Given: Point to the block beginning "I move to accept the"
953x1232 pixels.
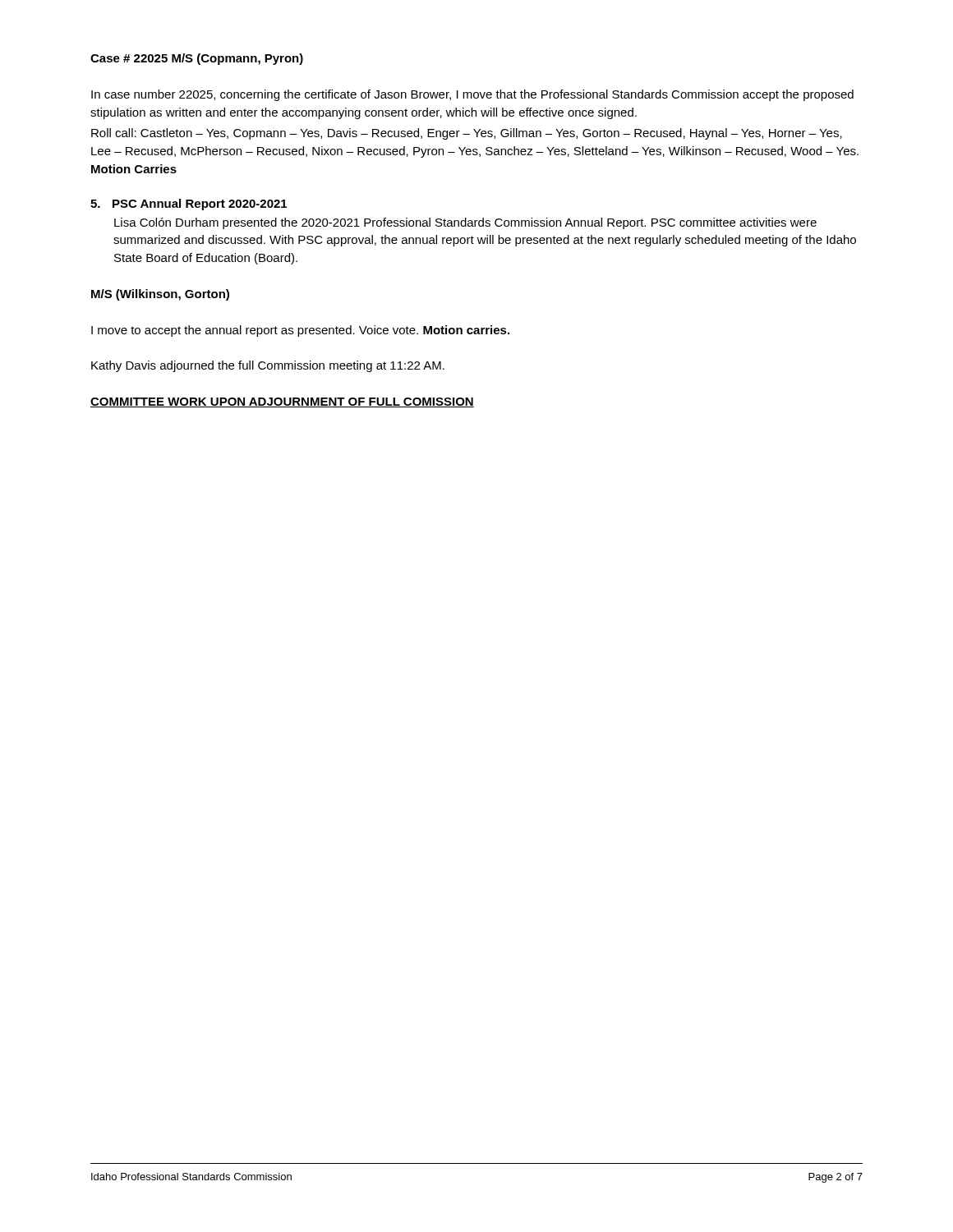Looking at the screenshot, I should tap(476, 330).
